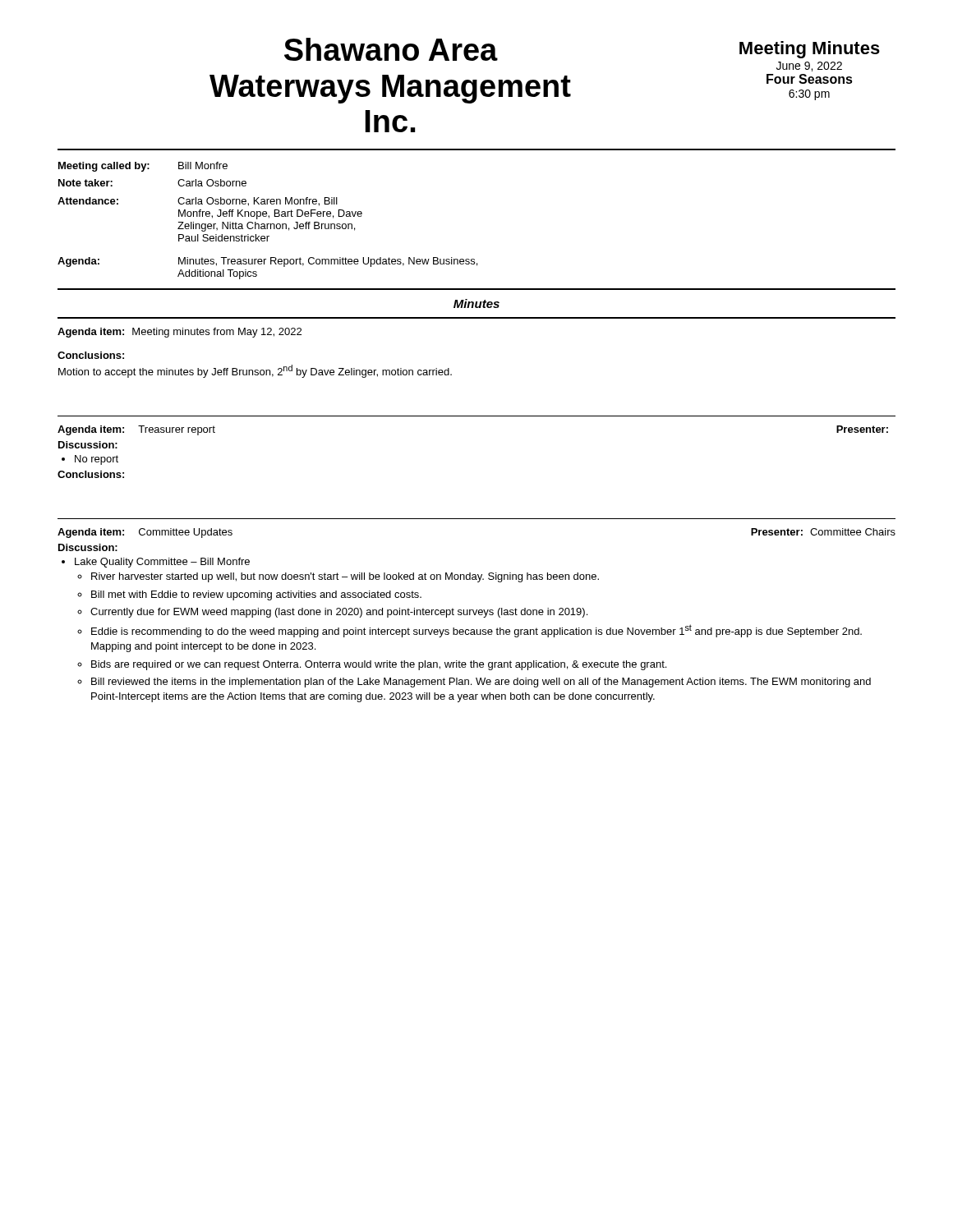Screen dimensions: 1232x953
Task: Find the passage starting "Meeting called by:"
Action: pos(104,166)
